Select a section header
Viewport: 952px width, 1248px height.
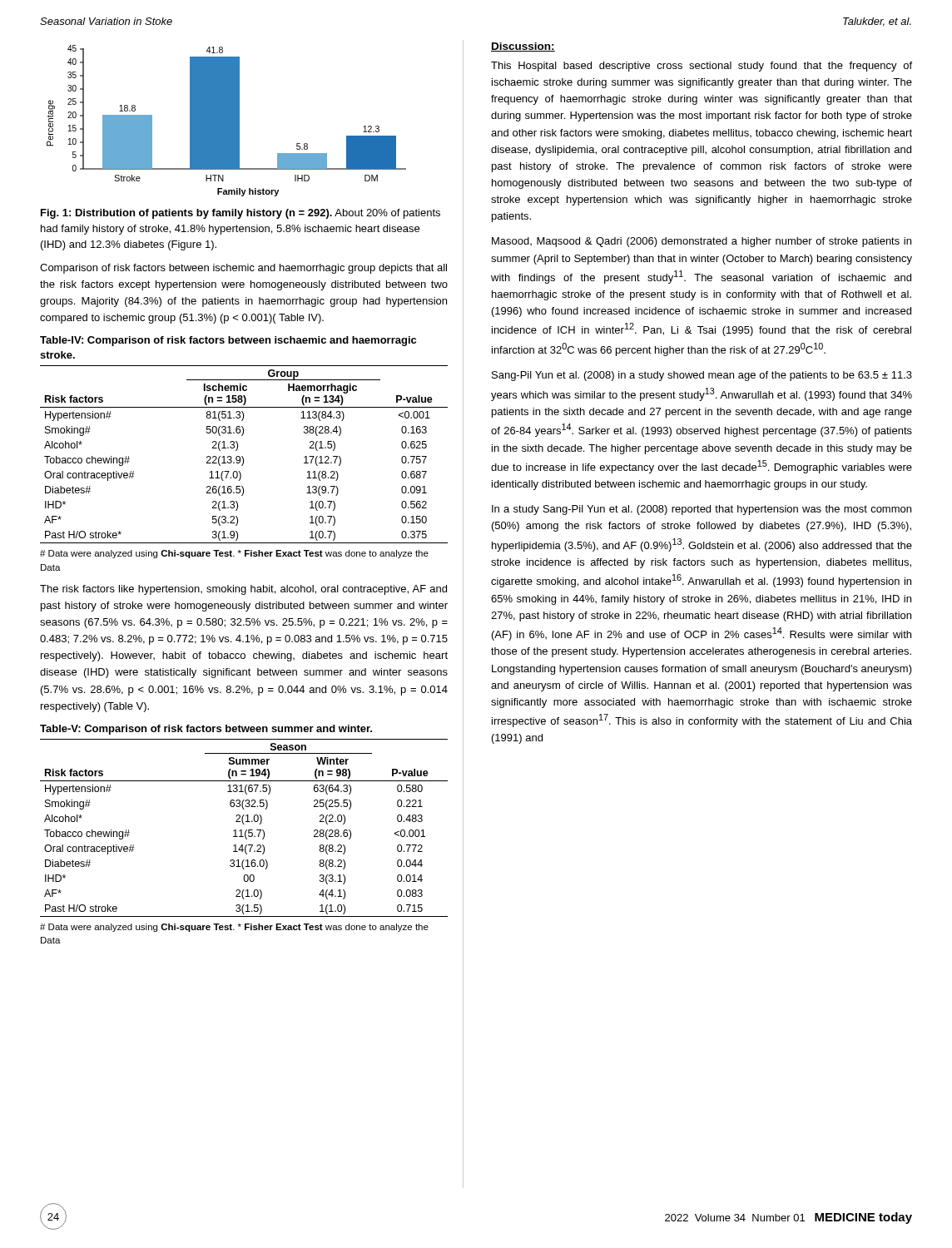[523, 46]
